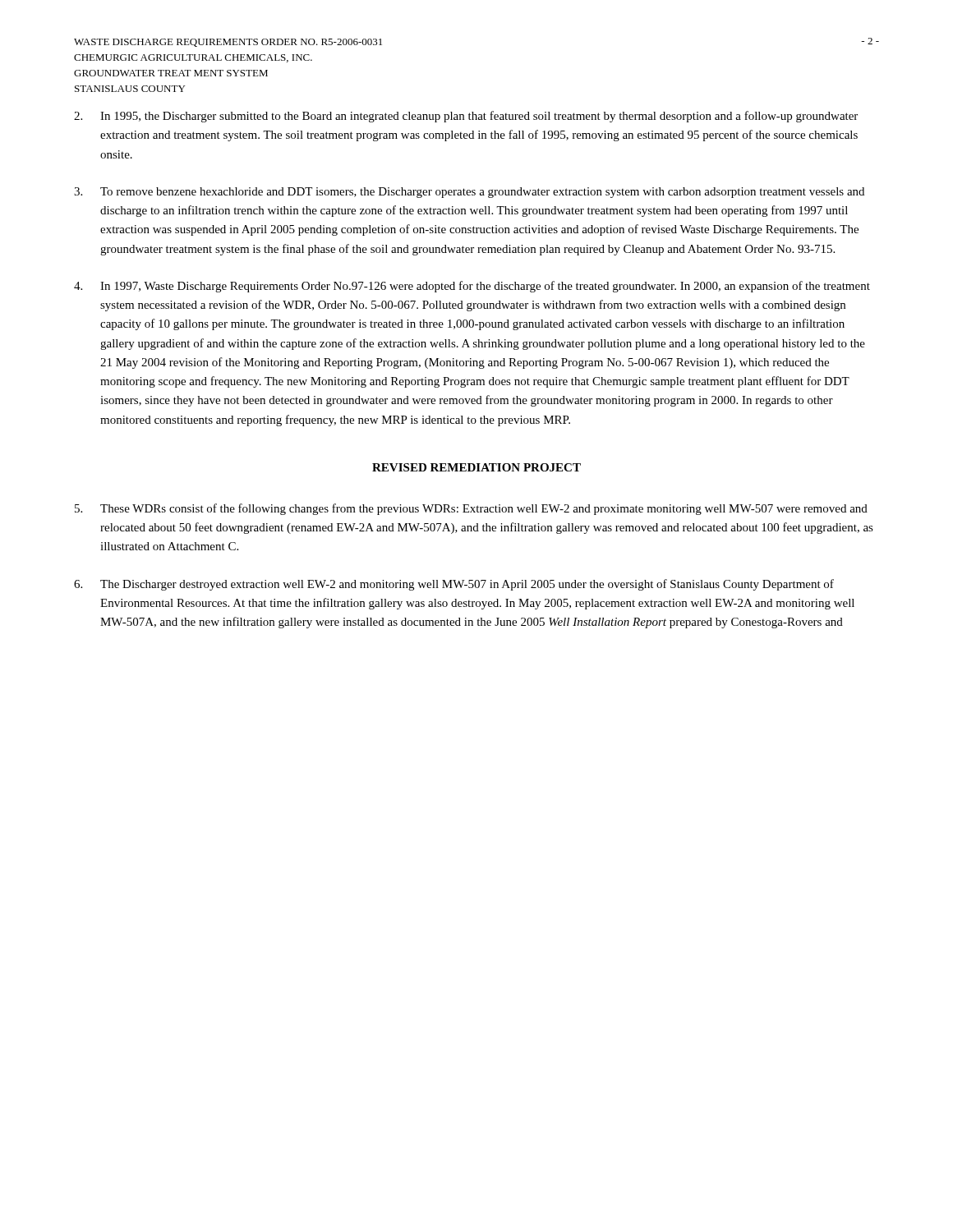Click on the list item containing "4. In 1997,"
Screen dimensions: 1232x953
(476, 353)
